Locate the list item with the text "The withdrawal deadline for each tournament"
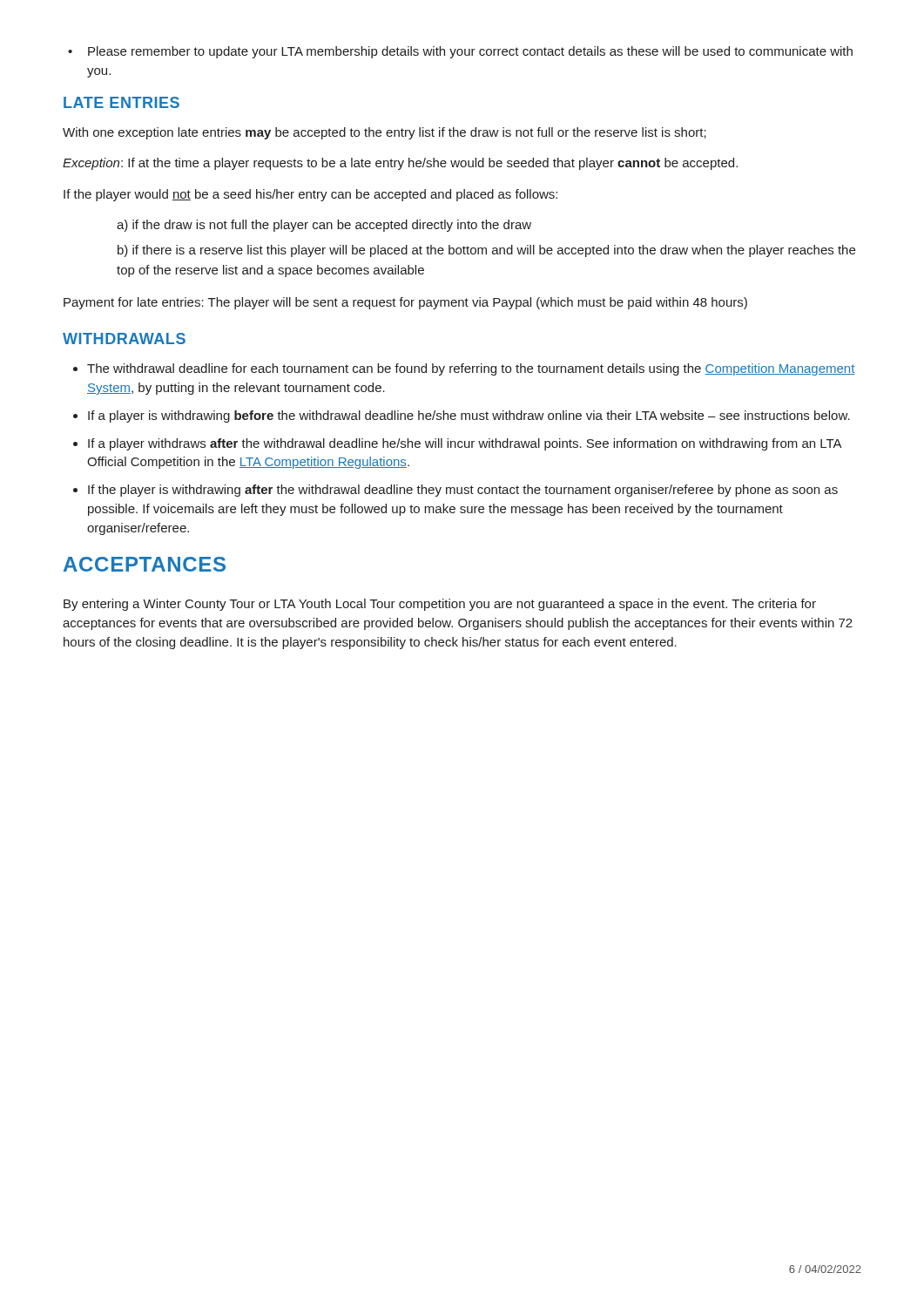Viewport: 924px width, 1307px height. pyautogui.click(x=471, y=378)
